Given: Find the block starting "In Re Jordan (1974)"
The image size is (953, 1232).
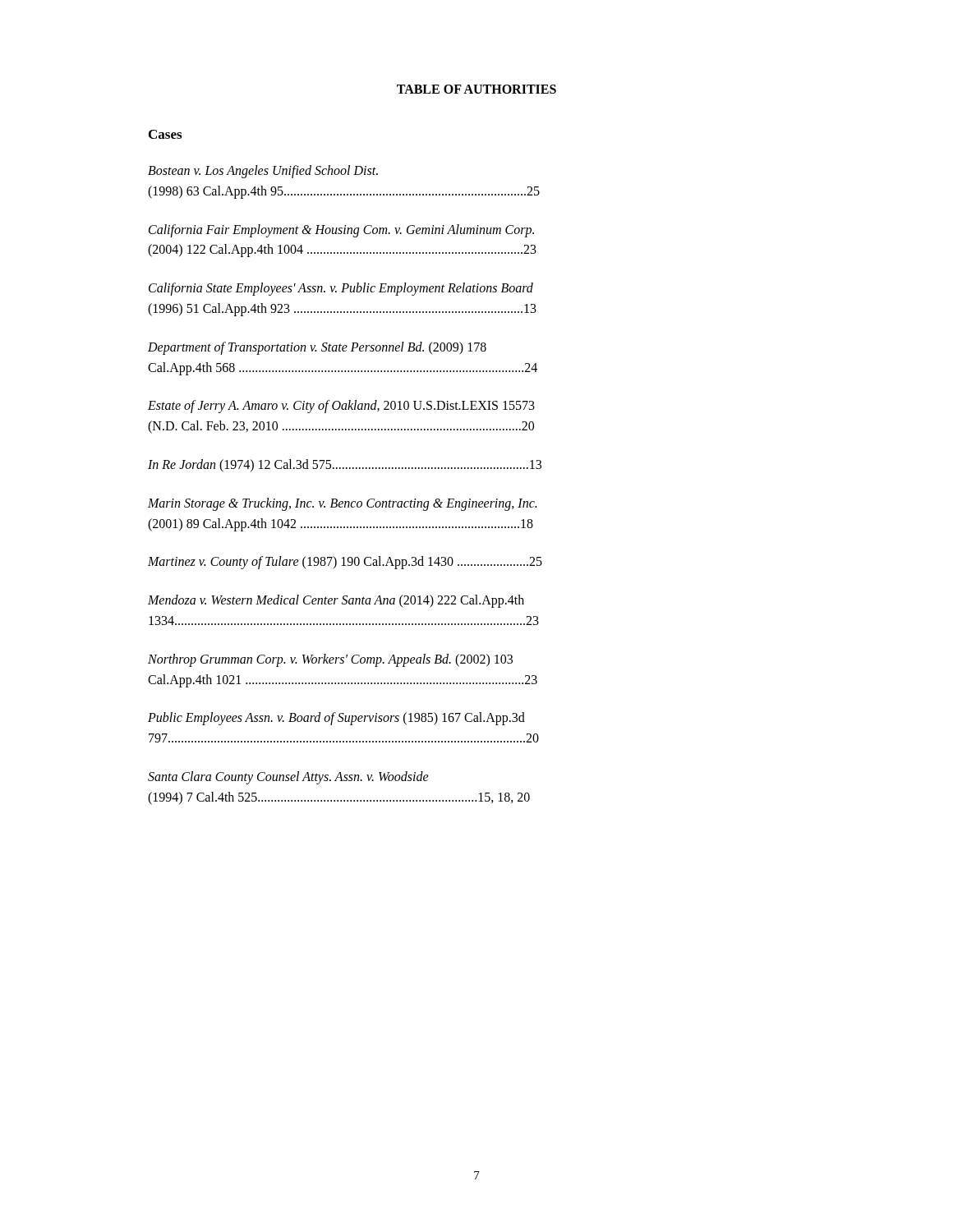Looking at the screenshot, I should point(476,465).
